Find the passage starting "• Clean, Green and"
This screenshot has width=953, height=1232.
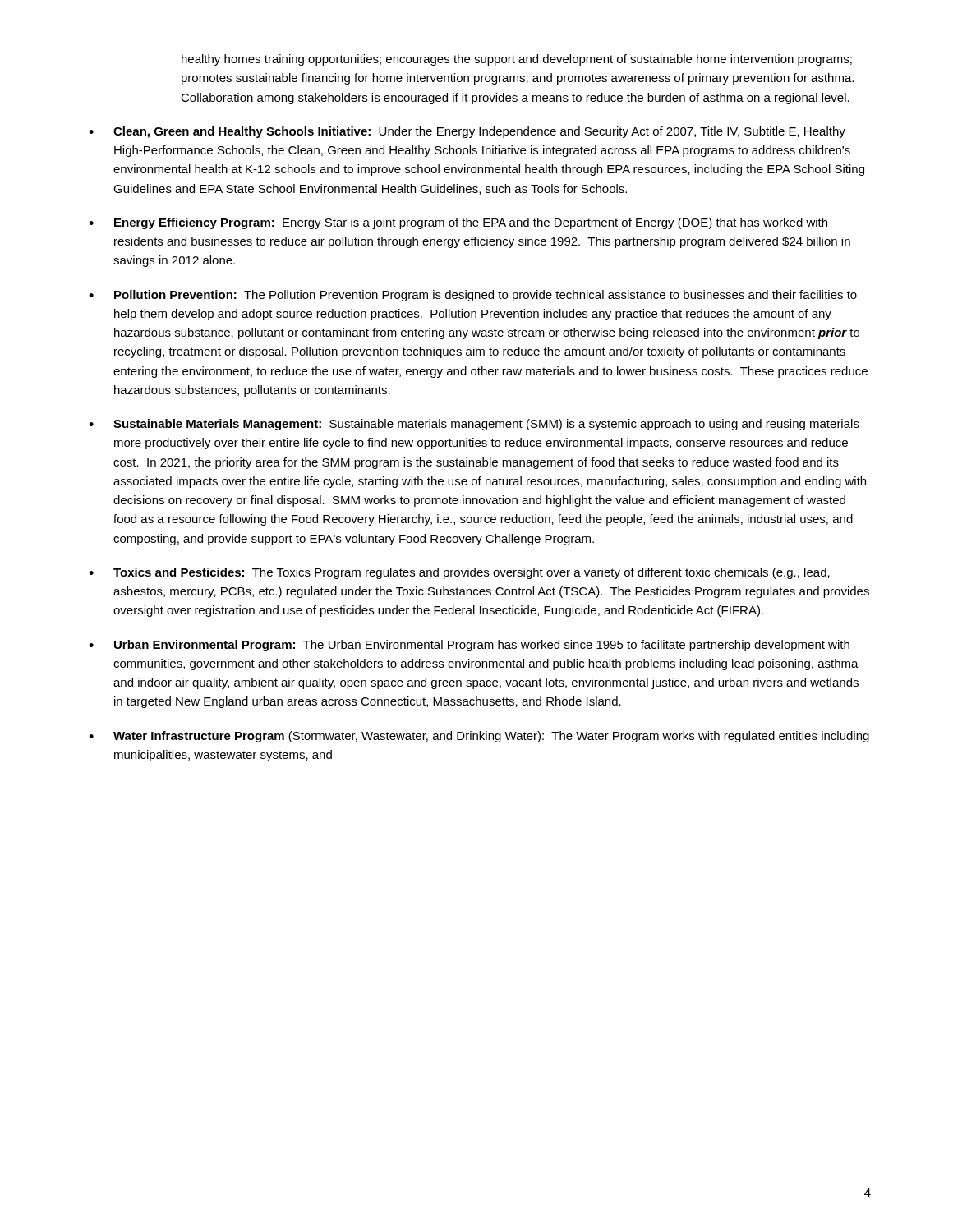[476, 160]
